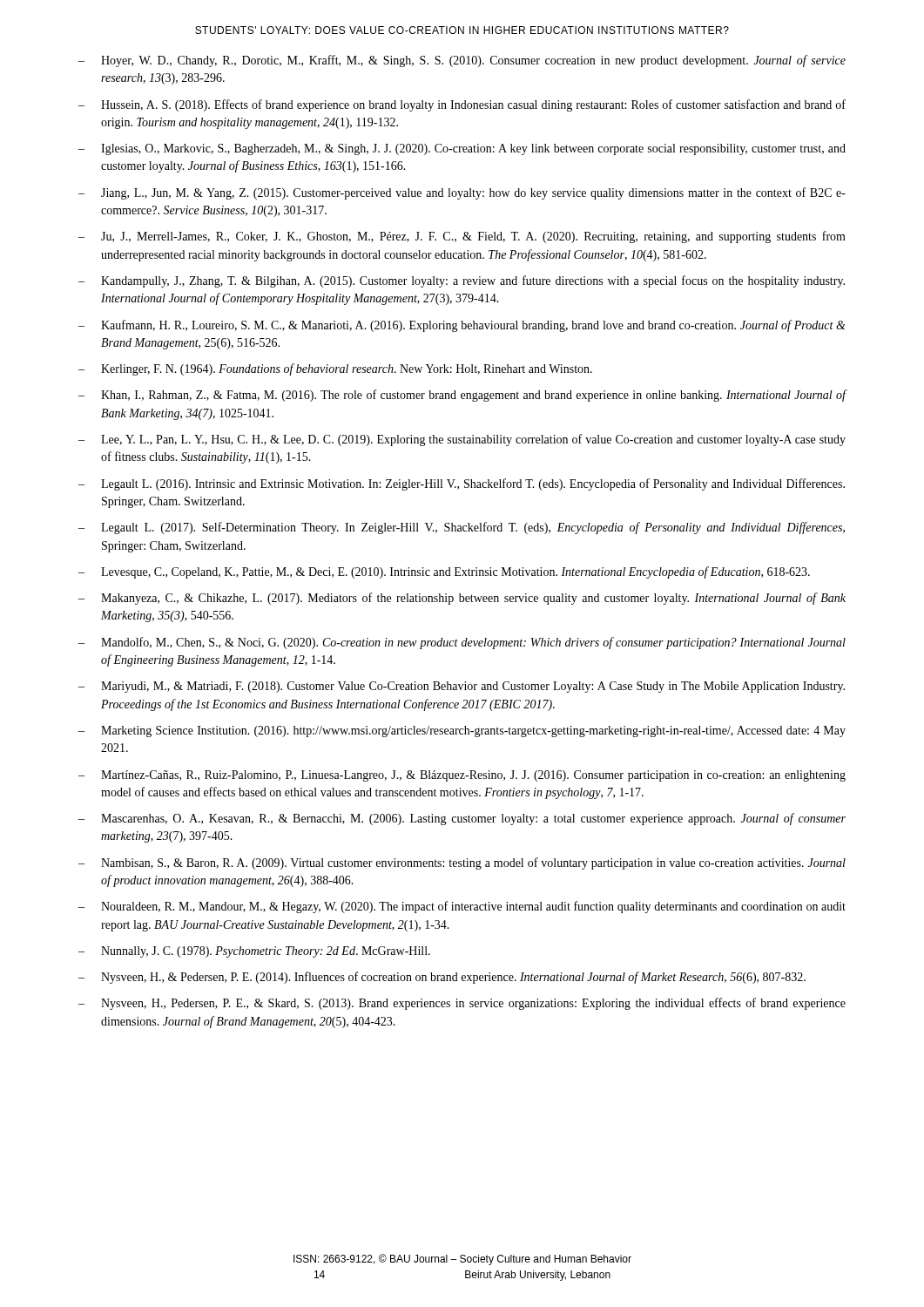Select the list item that reads "– Nysveen, H., Pedersen, P. E., & Skard,"
The height and width of the screenshot is (1307, 924).
tap(462, 1013)
